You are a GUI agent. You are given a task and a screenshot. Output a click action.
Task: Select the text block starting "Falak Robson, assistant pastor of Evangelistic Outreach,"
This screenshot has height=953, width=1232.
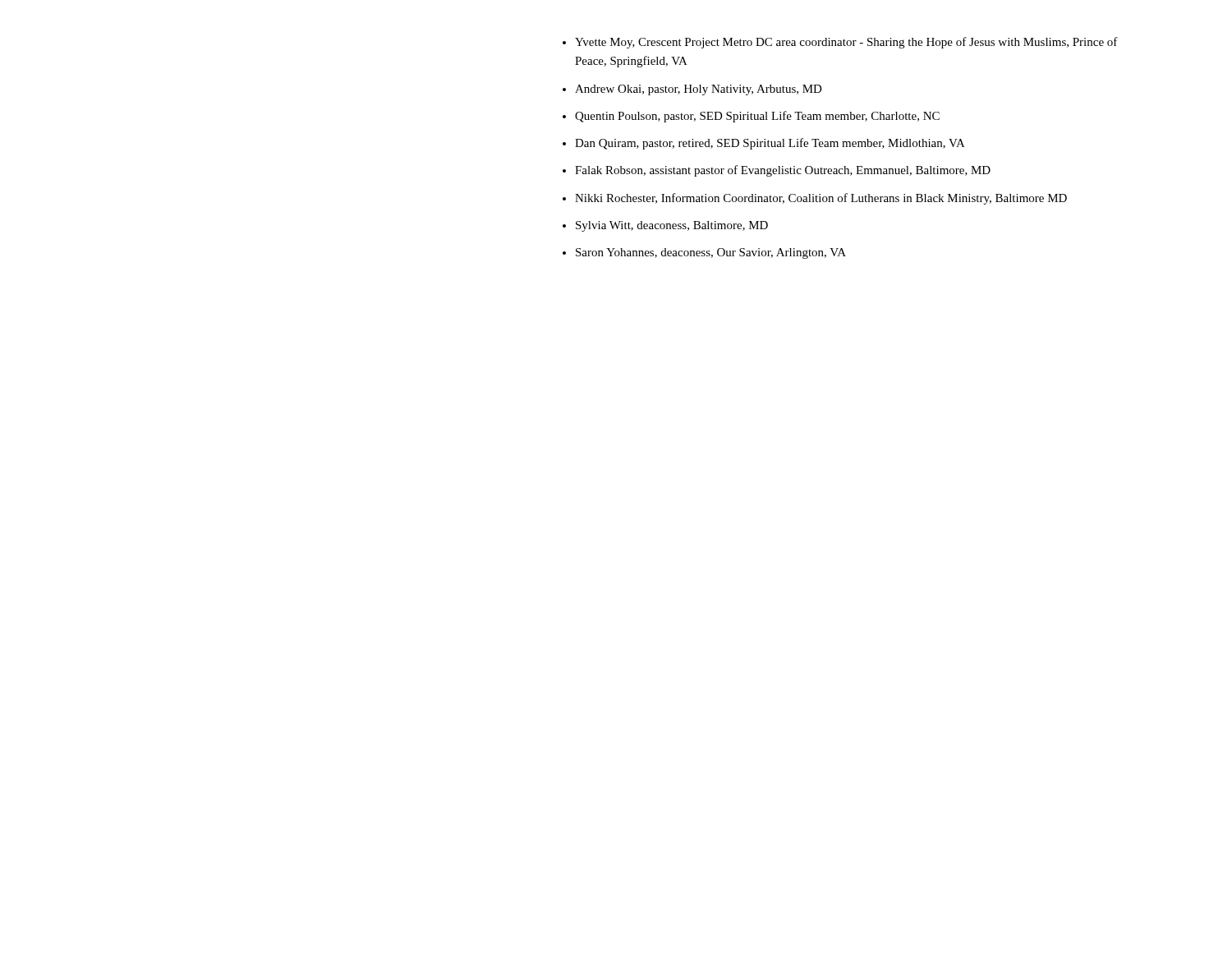pos(783,170)
